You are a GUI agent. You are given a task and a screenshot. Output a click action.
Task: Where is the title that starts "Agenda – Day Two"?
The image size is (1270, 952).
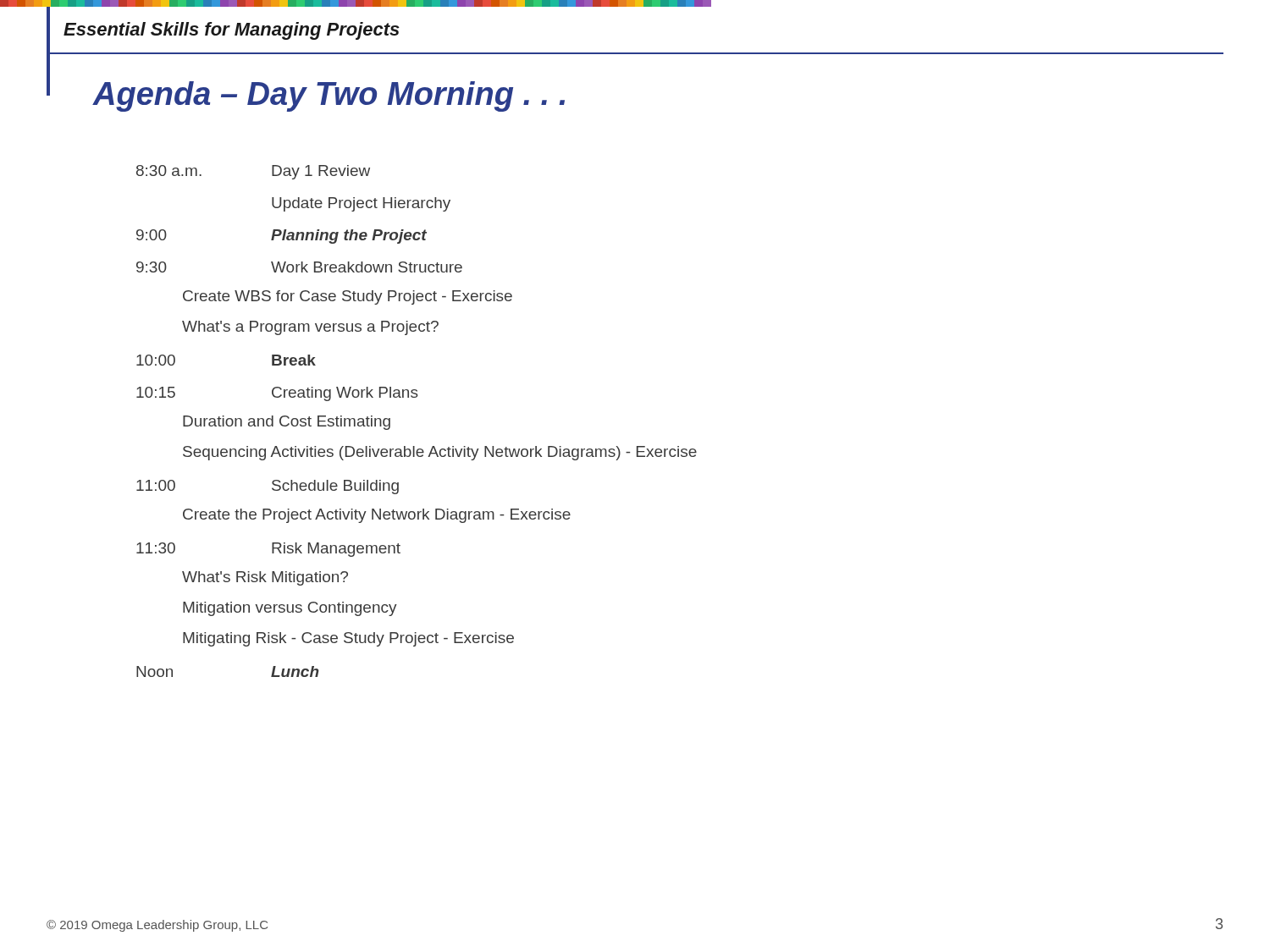pos(330,94)
